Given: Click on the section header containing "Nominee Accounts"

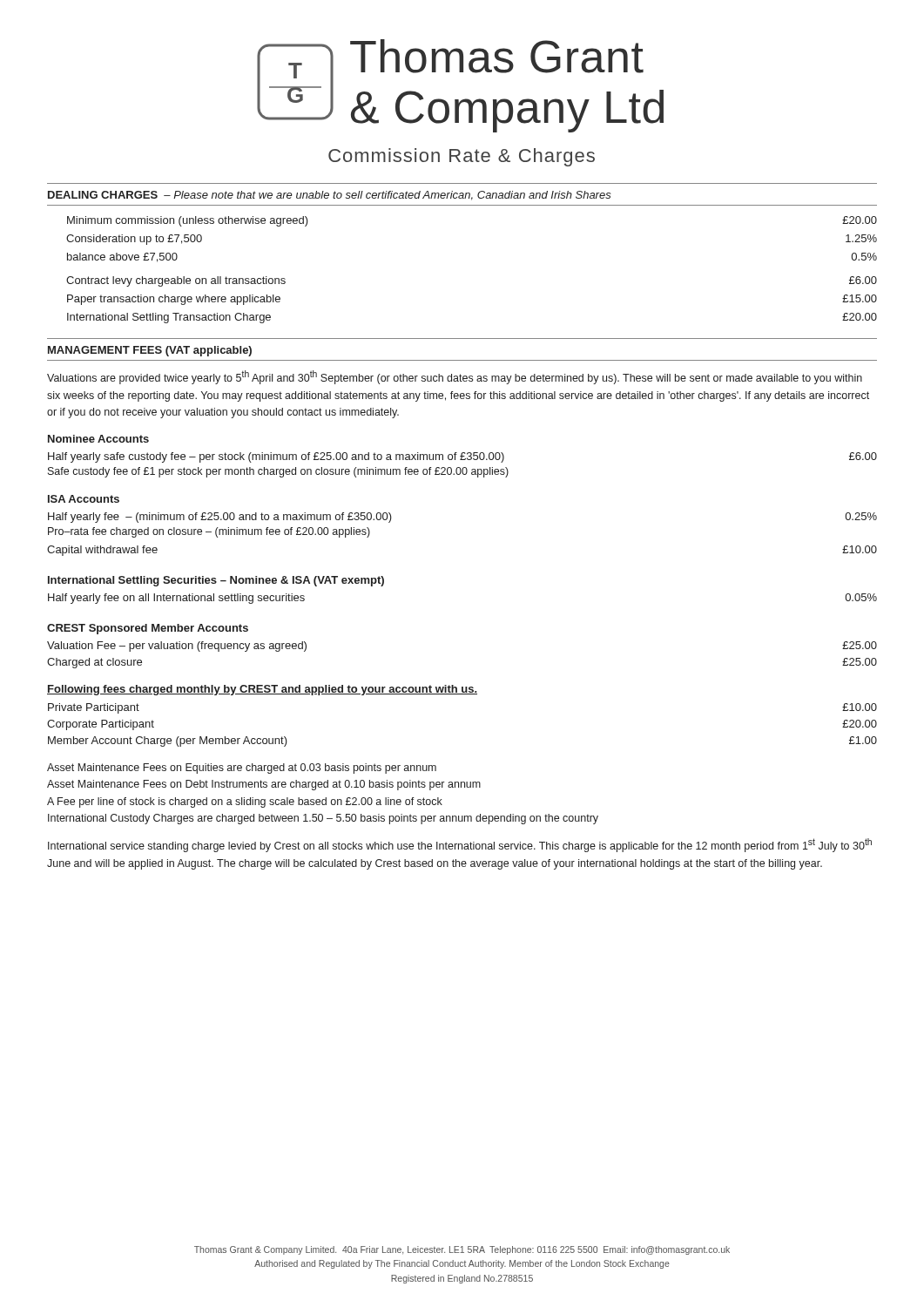Looking at the screenshot, I should pyautogui.click(x=98, y=438).
